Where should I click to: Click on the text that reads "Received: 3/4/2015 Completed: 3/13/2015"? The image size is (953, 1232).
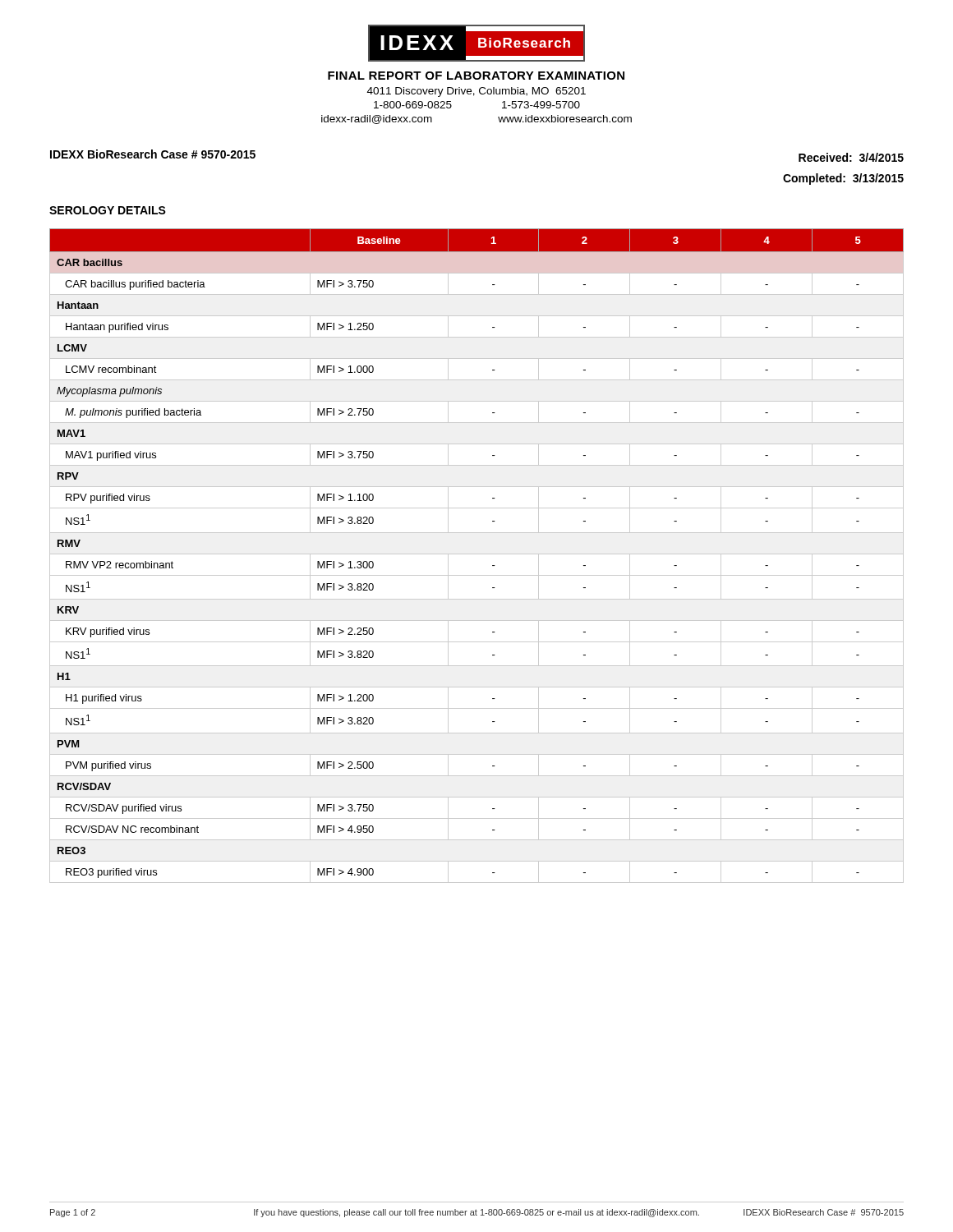(843, 168)
